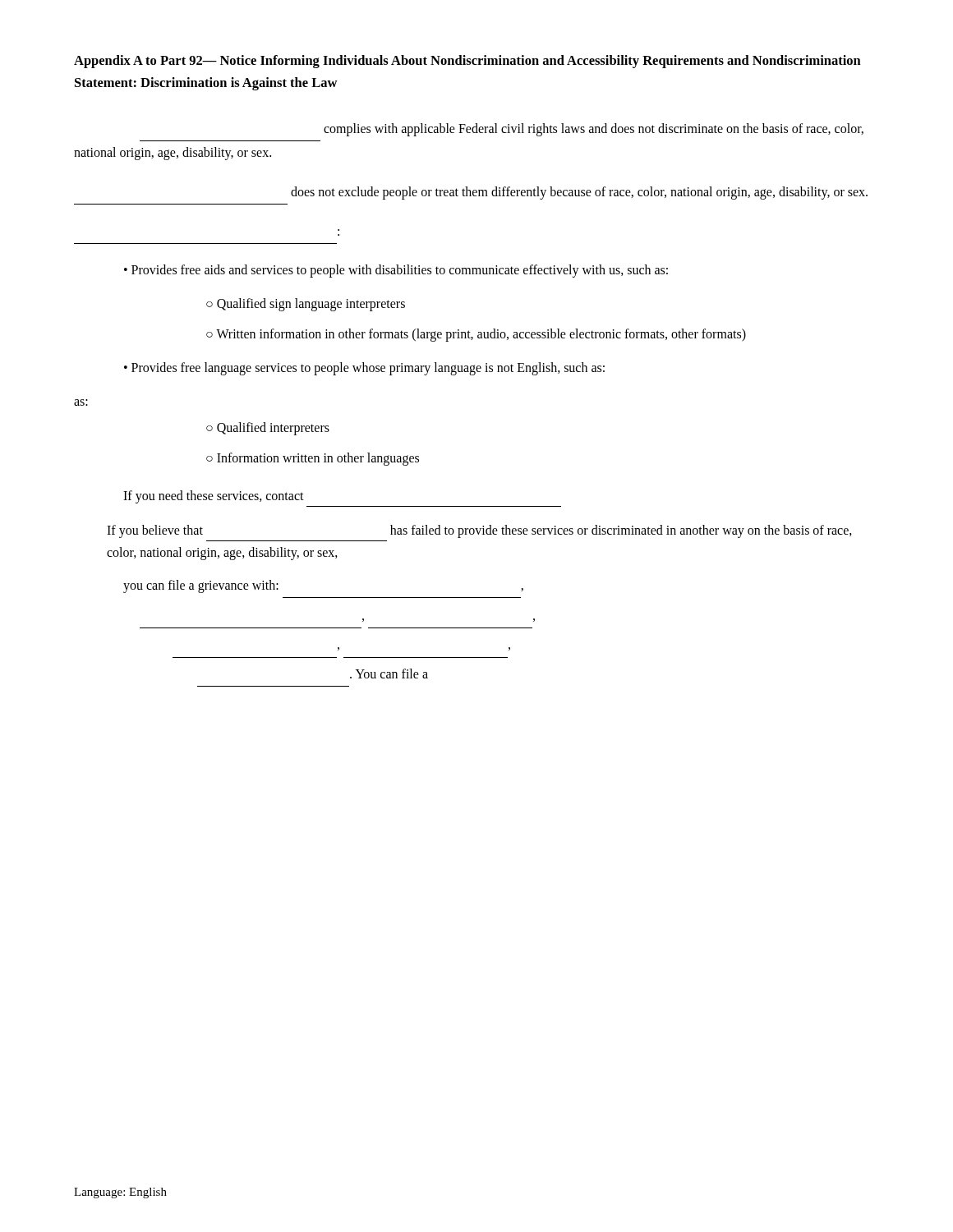The width and height of the screenshot is (953, 1232).
Task: Locate the region starting "you can file a grievance with: ,"
Action: (x=206, y=586)
